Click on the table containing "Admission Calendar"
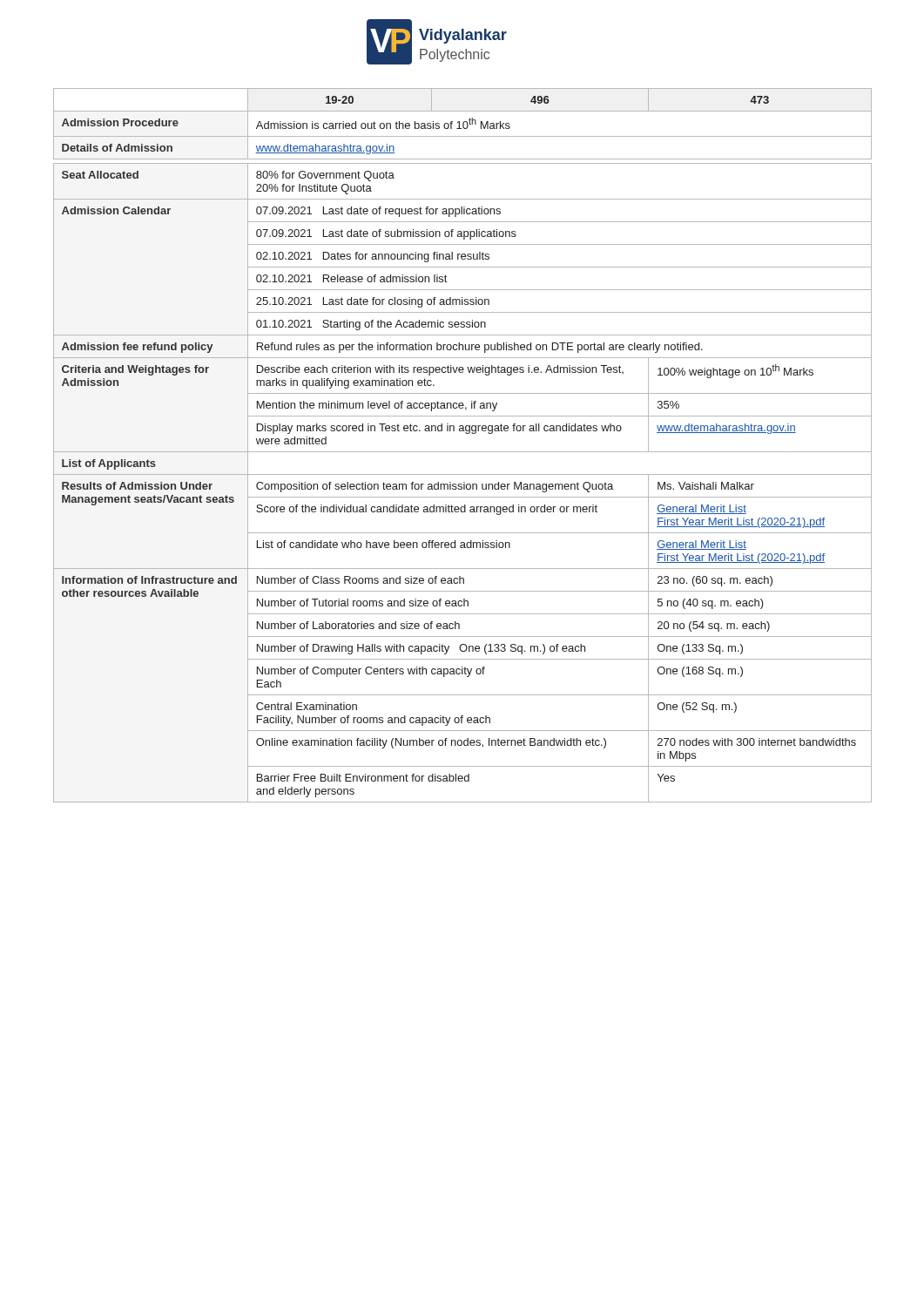Image resolution: width=924 pixels, height=1307 pixels. pyautogui.click(x=462, y=445)
